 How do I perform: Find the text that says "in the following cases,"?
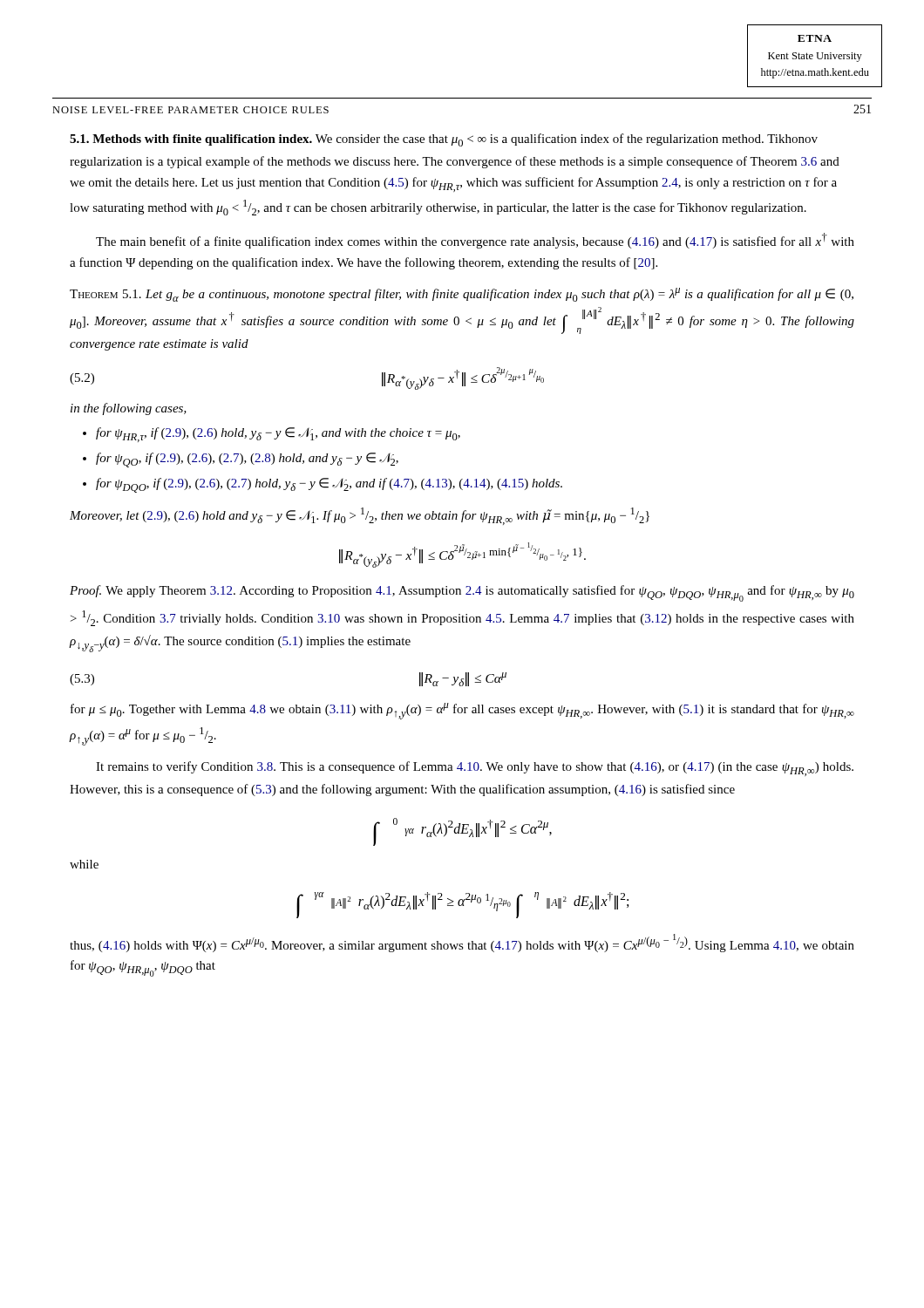coord(128,408)
